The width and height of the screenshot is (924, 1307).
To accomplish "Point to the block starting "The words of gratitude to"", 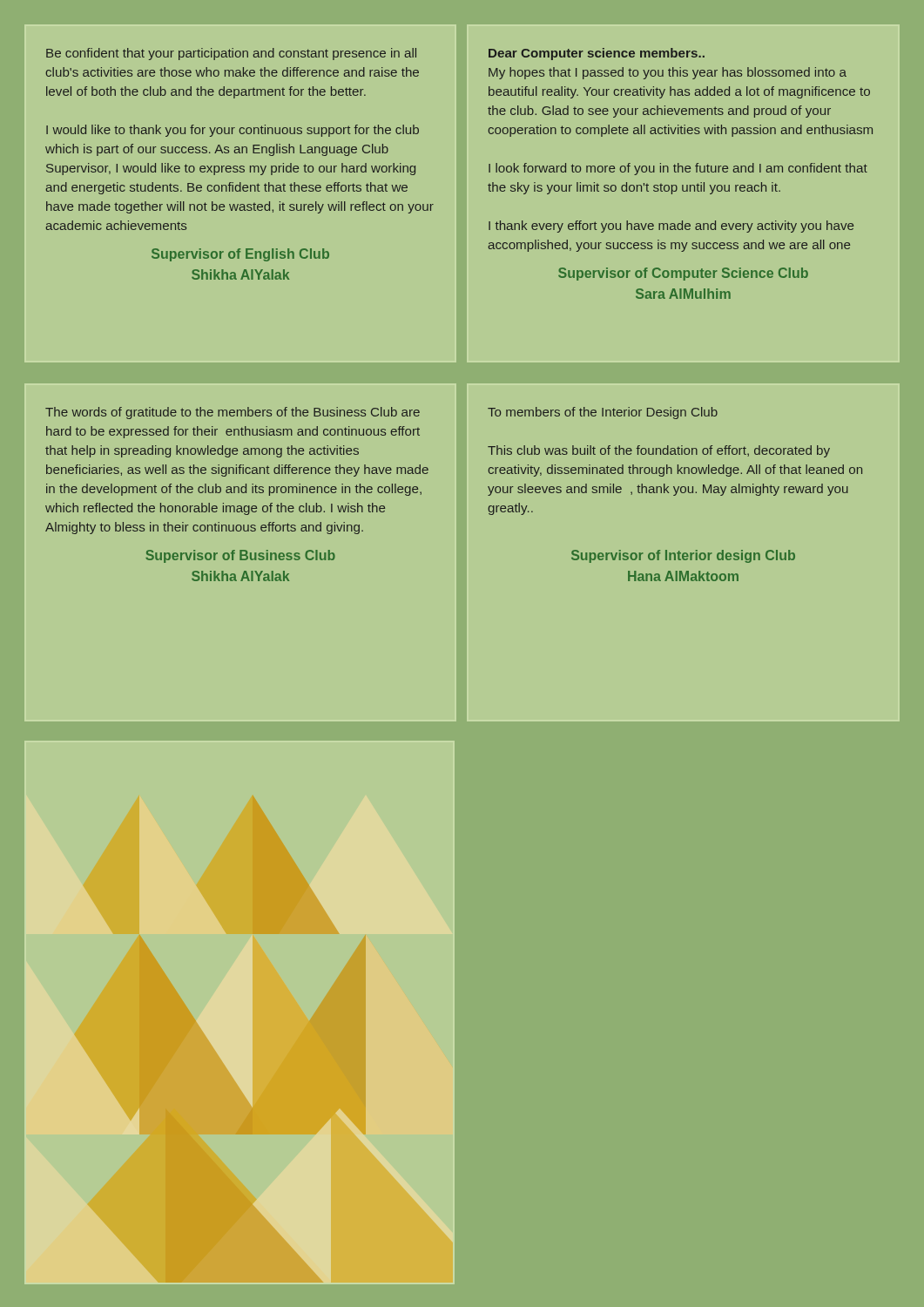I will point(240,496).
